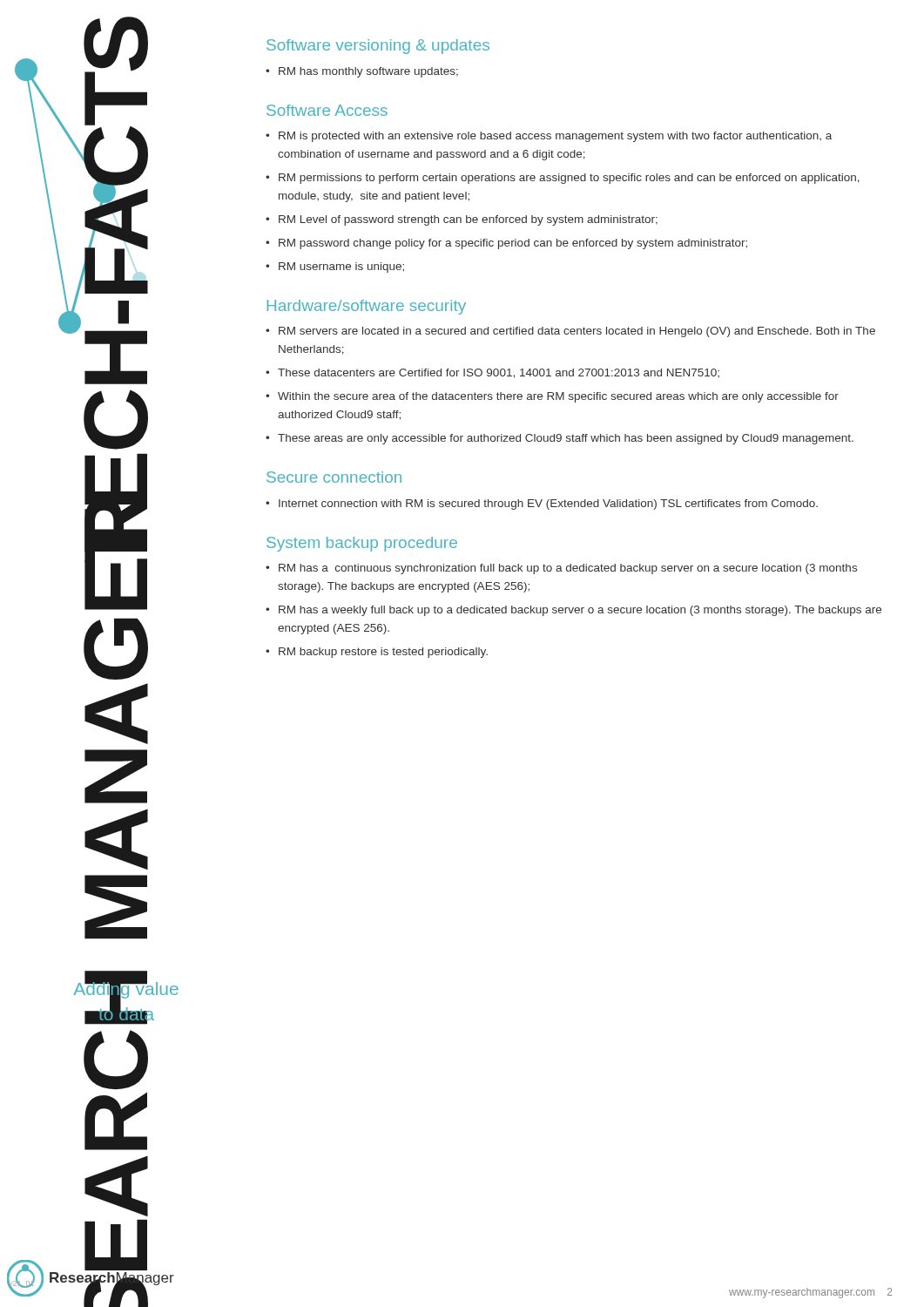Click on the passage starting "Within the secure area"
This screenshot has height=1307, width=924.
(558, 405)
